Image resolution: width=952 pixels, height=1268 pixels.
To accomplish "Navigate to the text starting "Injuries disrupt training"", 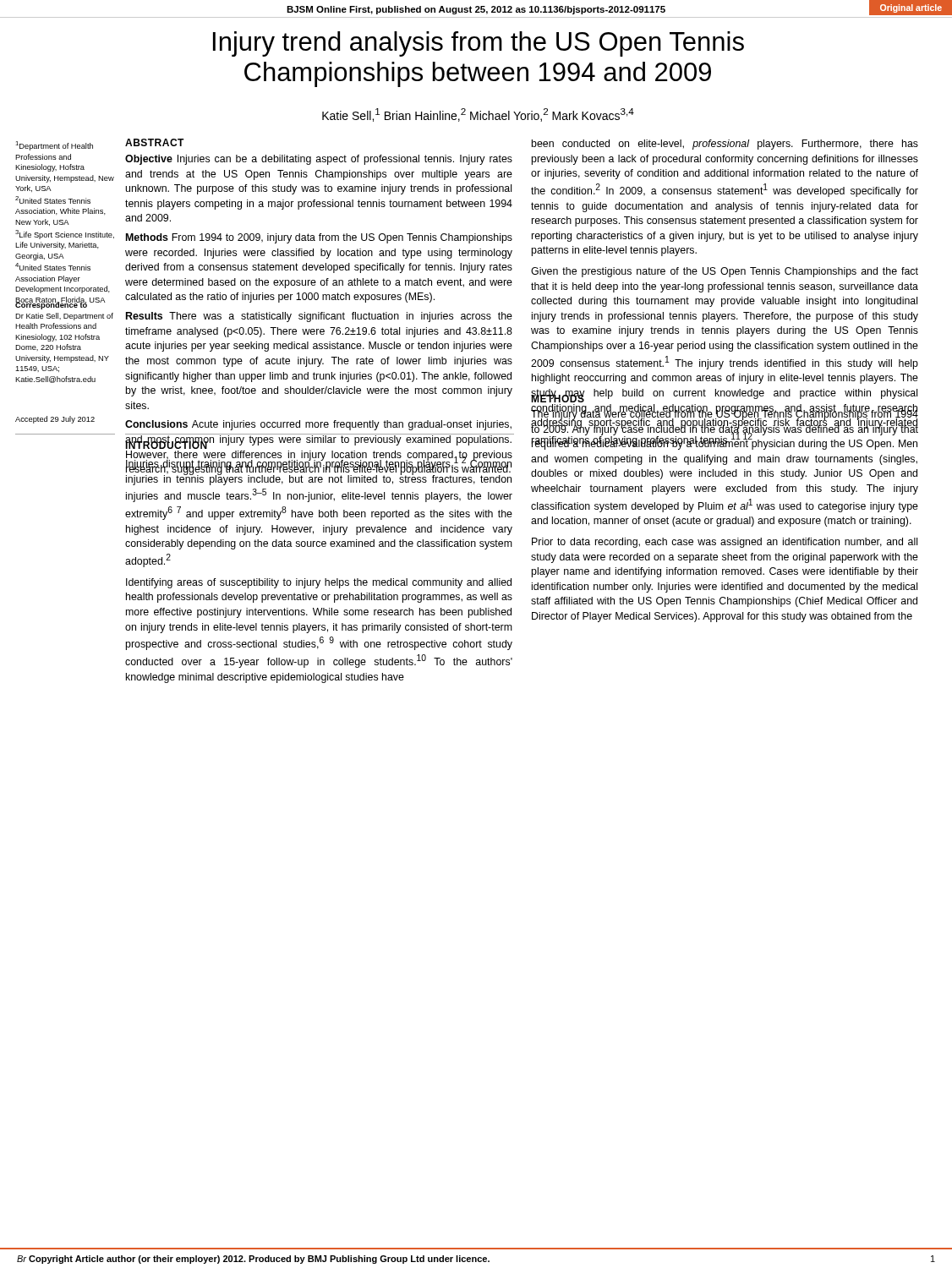I will click(x=319, y=570).
